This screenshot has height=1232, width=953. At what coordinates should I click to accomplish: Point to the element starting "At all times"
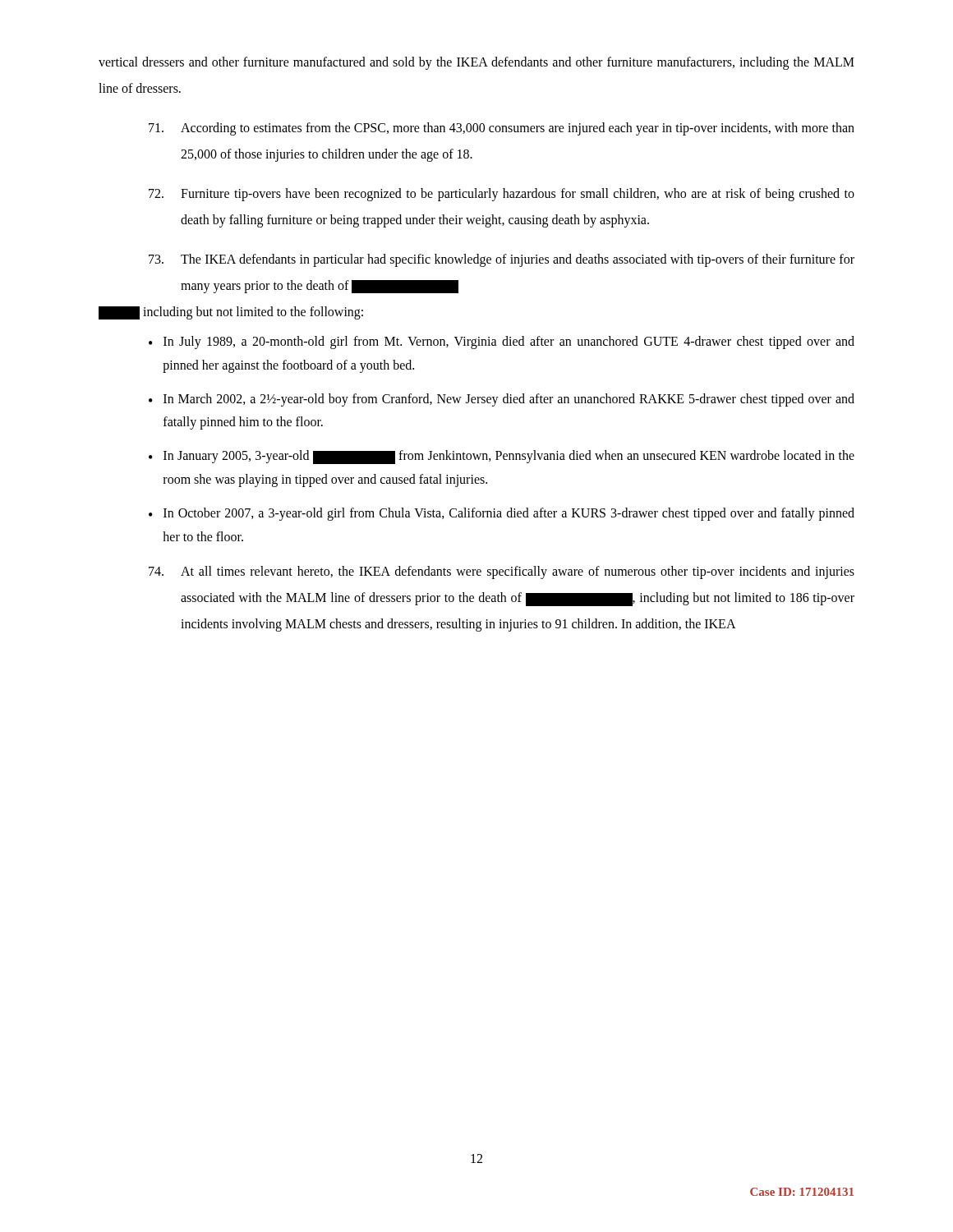point(476,598)
